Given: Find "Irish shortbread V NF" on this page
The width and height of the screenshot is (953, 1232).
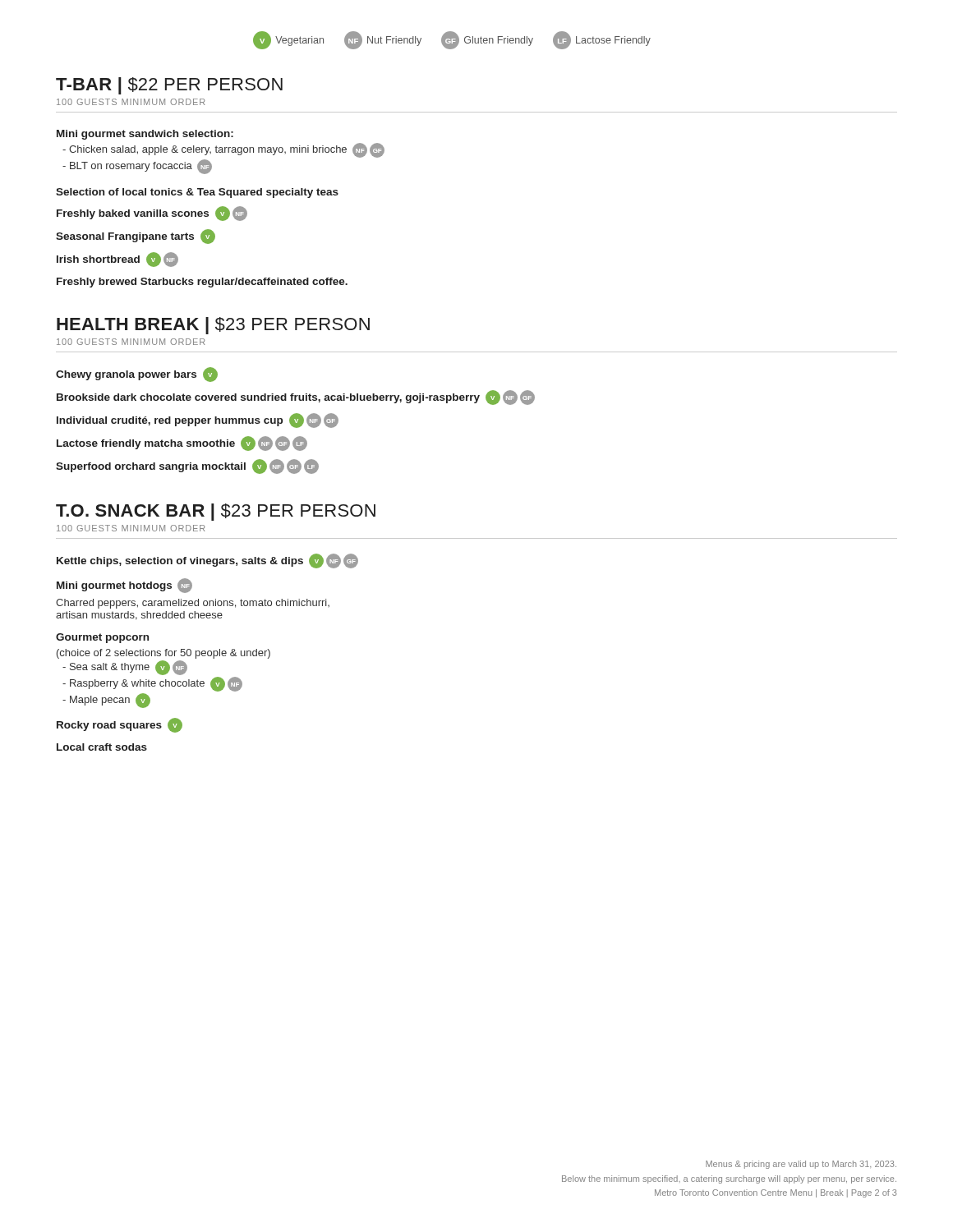Looking at the screenshot, I should tap(117, 260).
